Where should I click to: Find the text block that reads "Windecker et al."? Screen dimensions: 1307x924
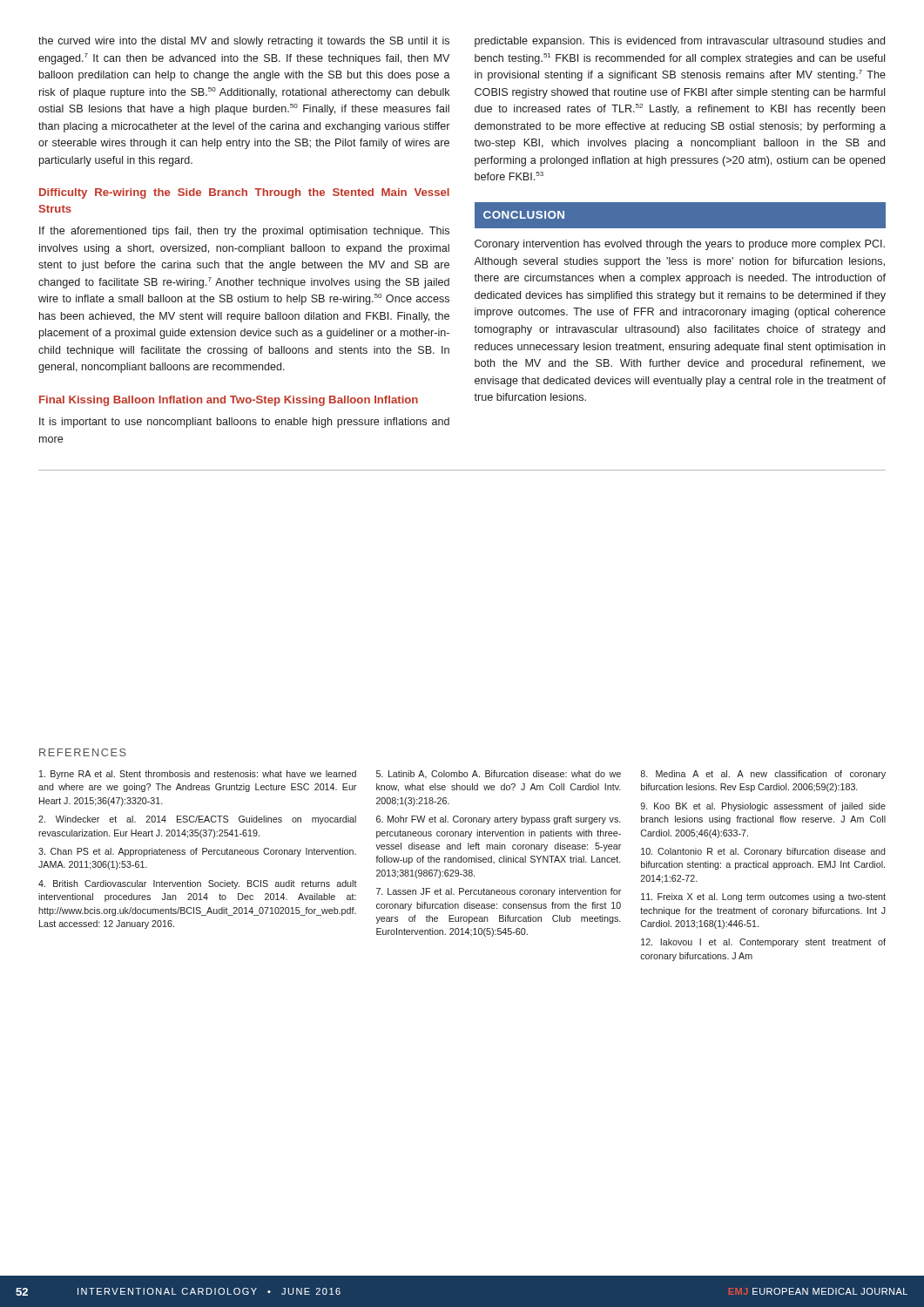point(197,827)
